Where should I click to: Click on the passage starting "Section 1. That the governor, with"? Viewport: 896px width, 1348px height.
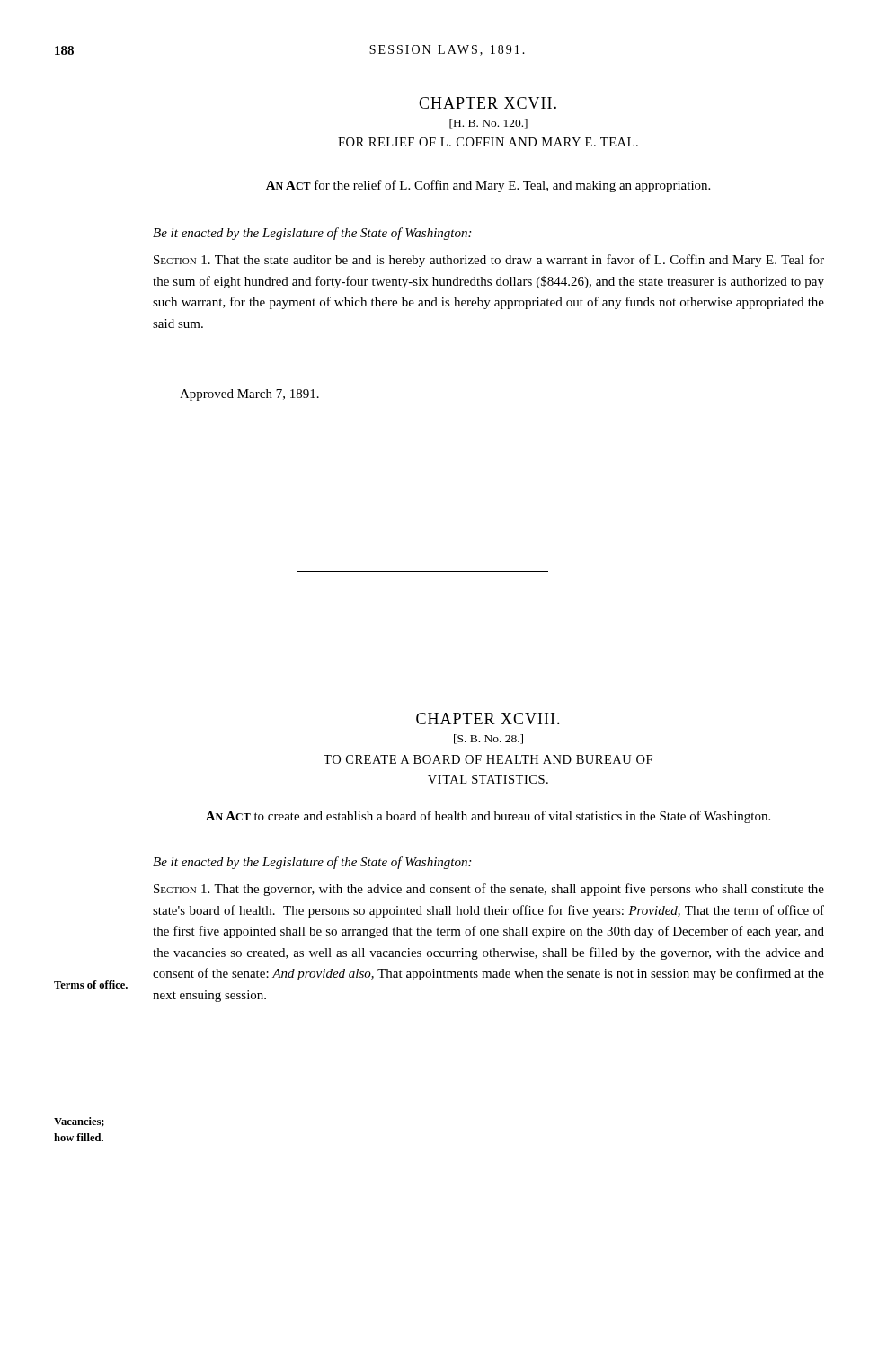click(488, 942)
